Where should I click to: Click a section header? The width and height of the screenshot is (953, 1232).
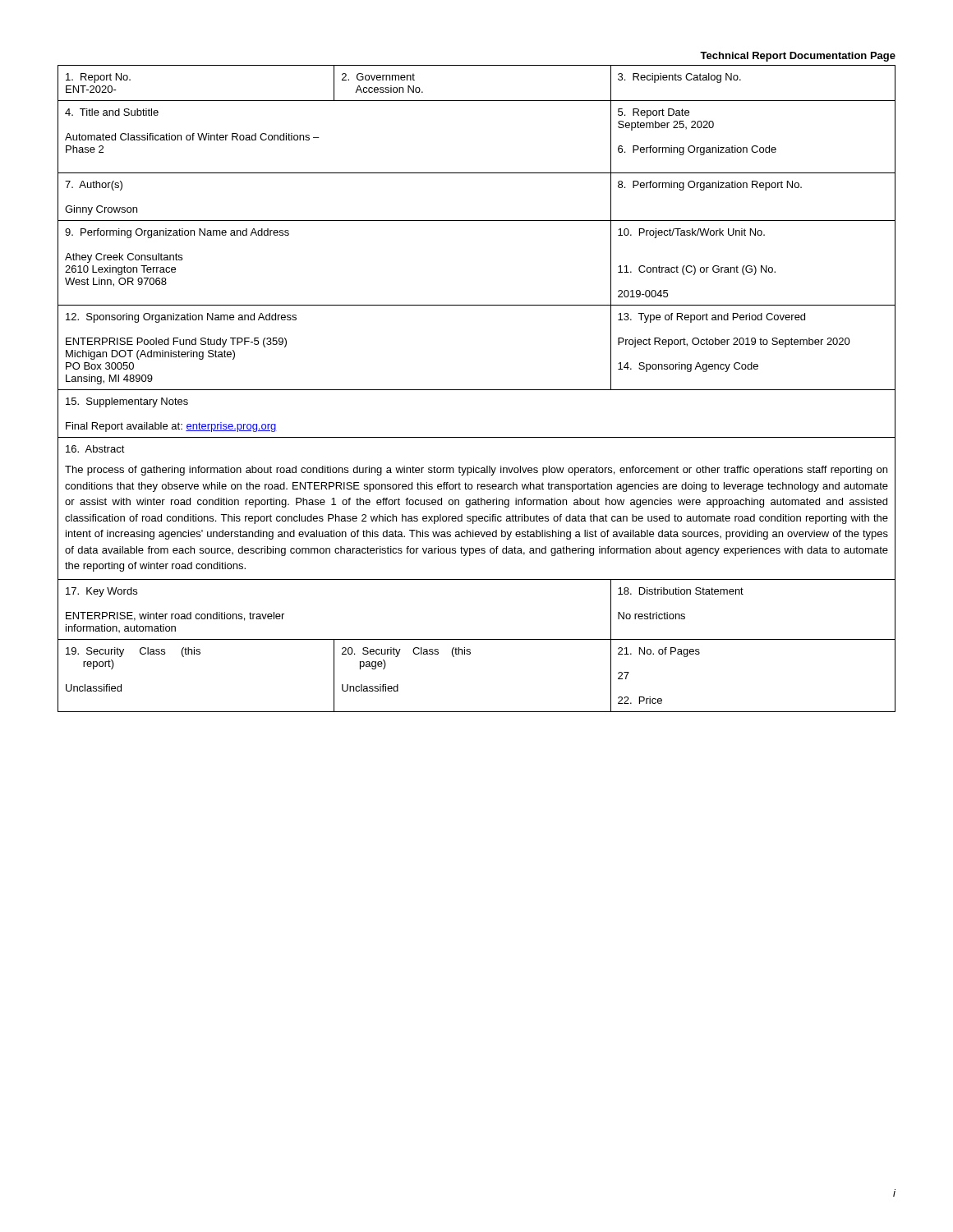[x=798, y=55]
